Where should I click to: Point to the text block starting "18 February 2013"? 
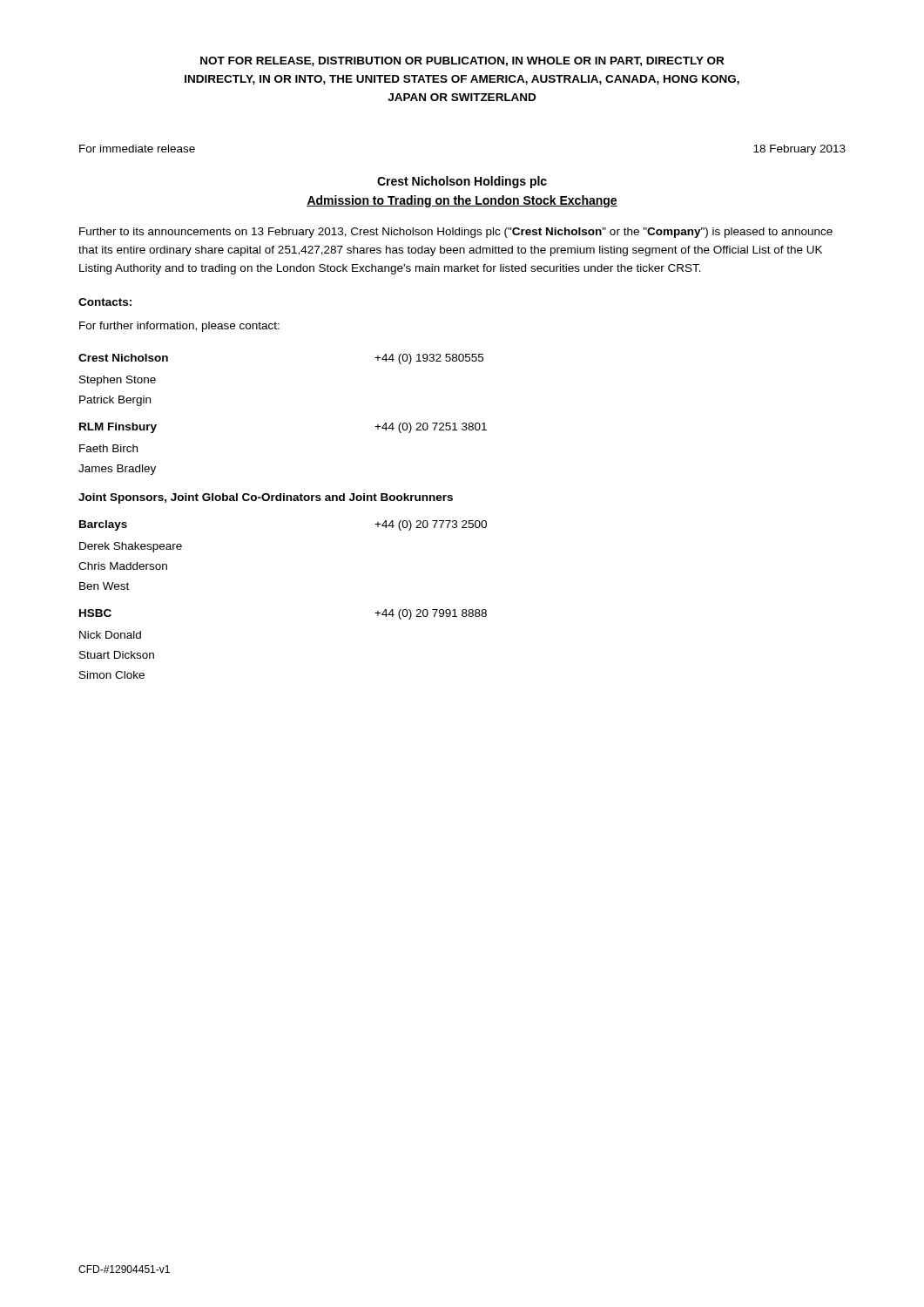point(799,148)
